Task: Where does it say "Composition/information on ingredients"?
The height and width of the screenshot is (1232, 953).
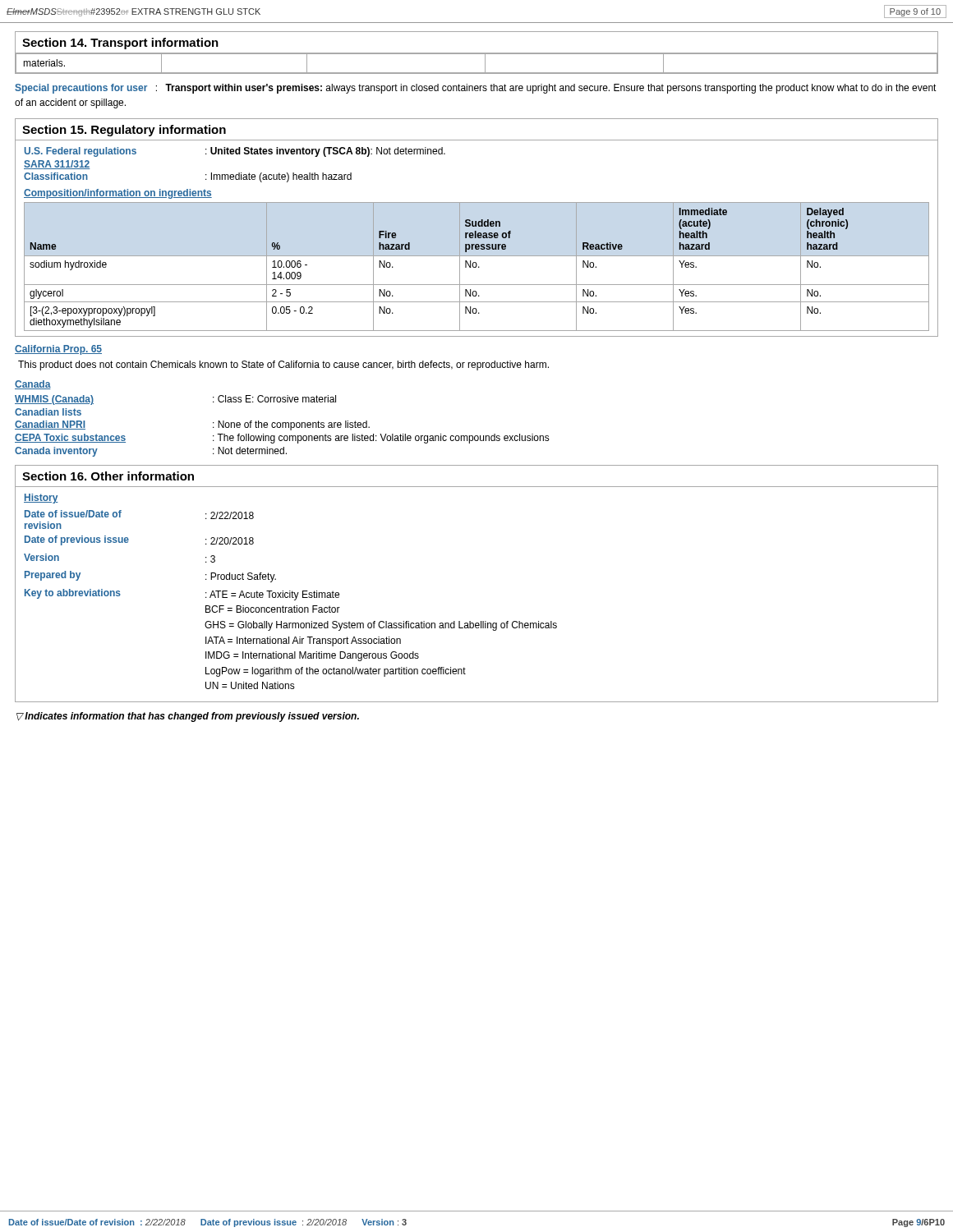Action: [x=118, y=193]
